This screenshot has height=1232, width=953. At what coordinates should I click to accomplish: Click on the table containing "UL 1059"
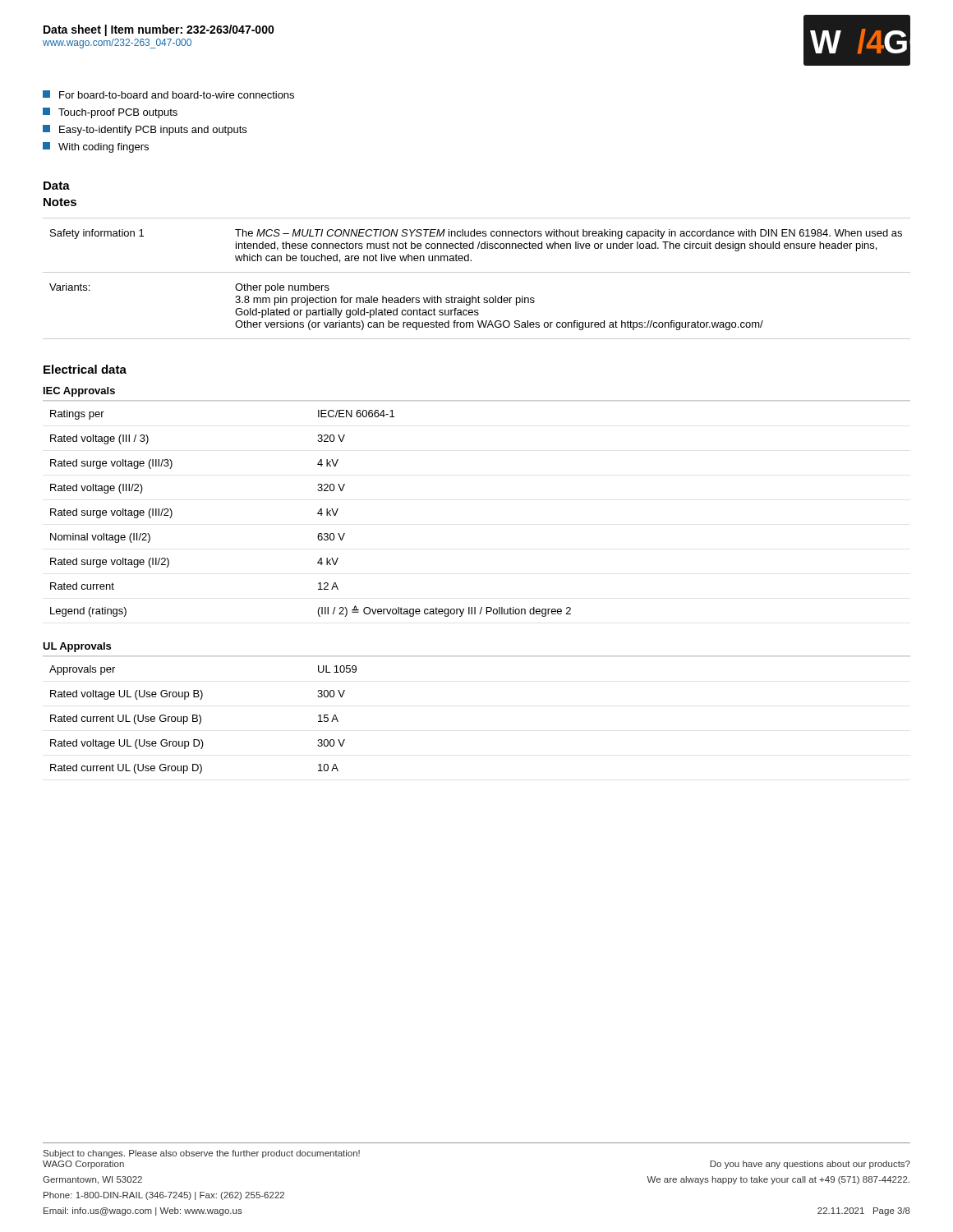click(476, 718)
